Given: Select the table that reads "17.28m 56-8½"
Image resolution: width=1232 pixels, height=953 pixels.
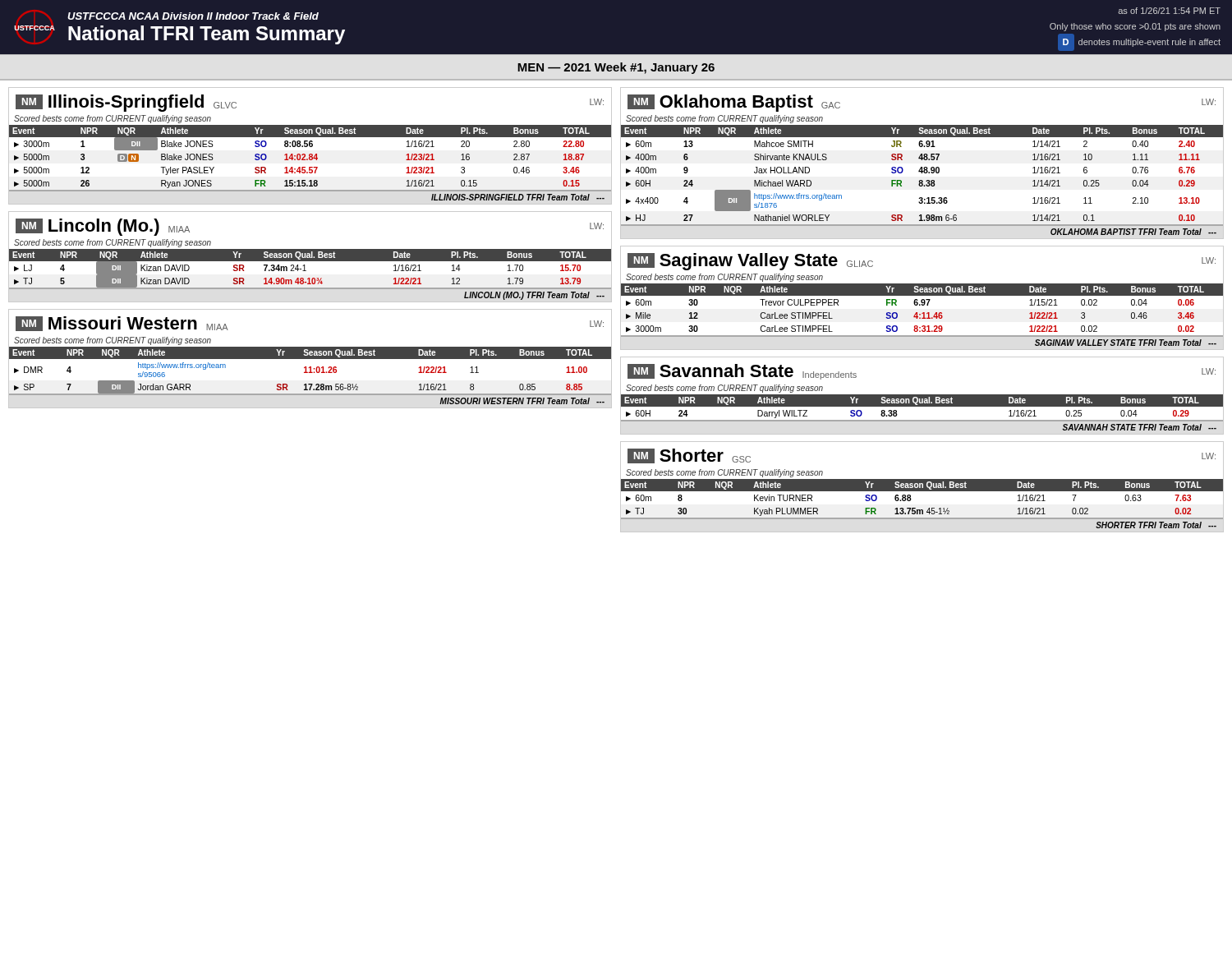Looking at the screenshot, I should 310,359.
